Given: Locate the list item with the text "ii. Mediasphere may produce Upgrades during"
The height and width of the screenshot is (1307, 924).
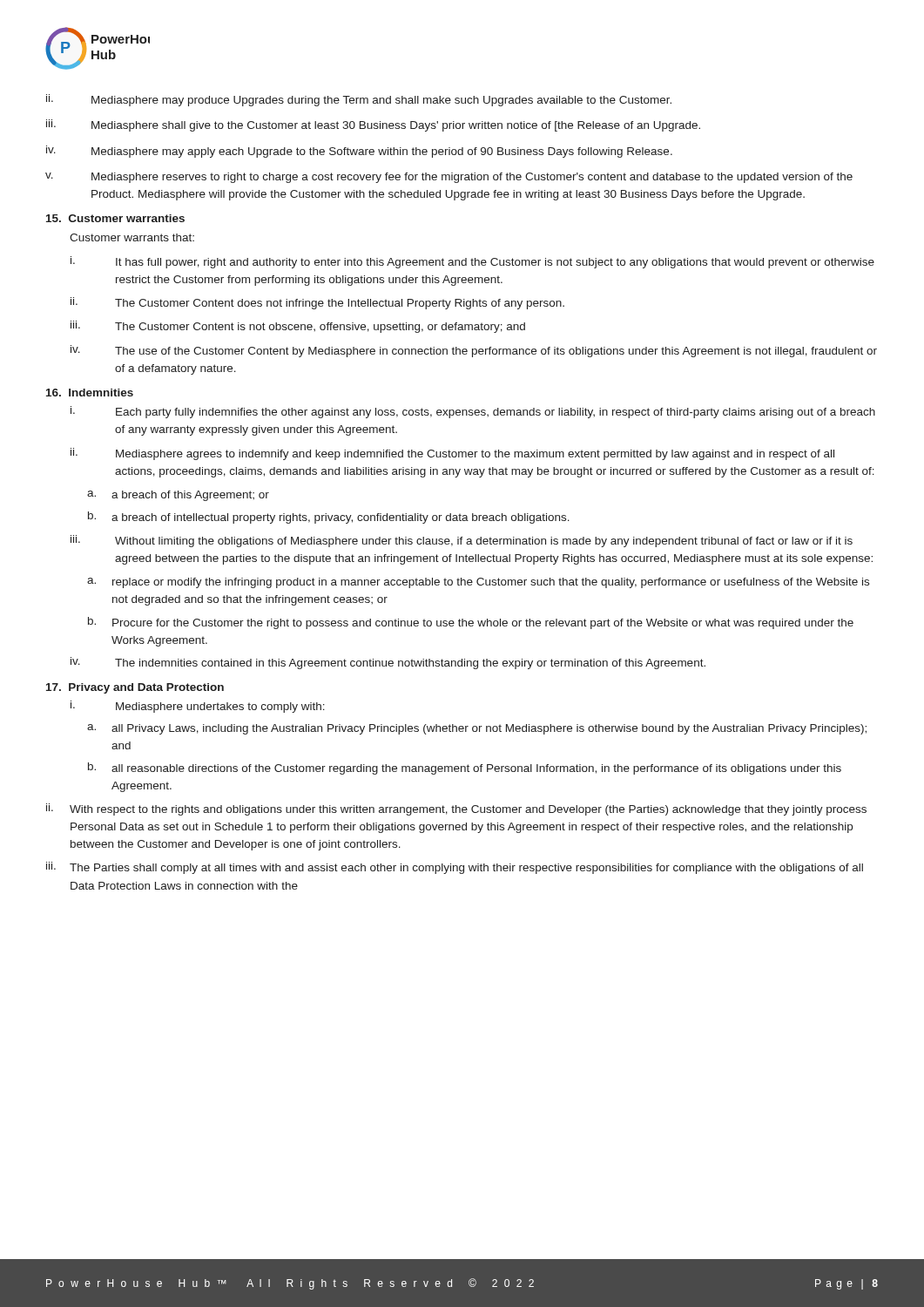Looking at the screenshot, I should 462,100.
